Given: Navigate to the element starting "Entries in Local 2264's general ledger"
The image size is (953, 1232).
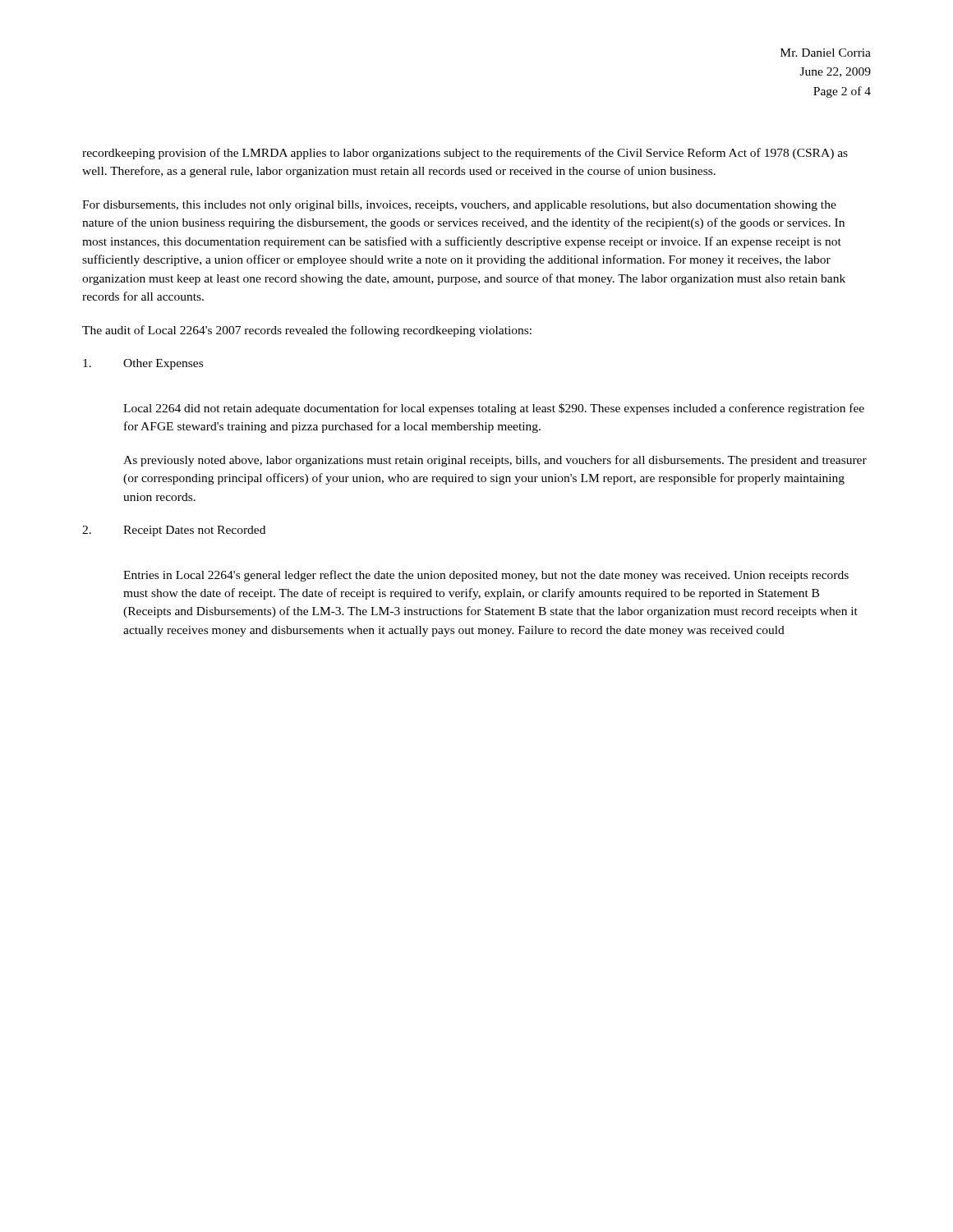Looking at the screenshot, I should pos(497,602).
